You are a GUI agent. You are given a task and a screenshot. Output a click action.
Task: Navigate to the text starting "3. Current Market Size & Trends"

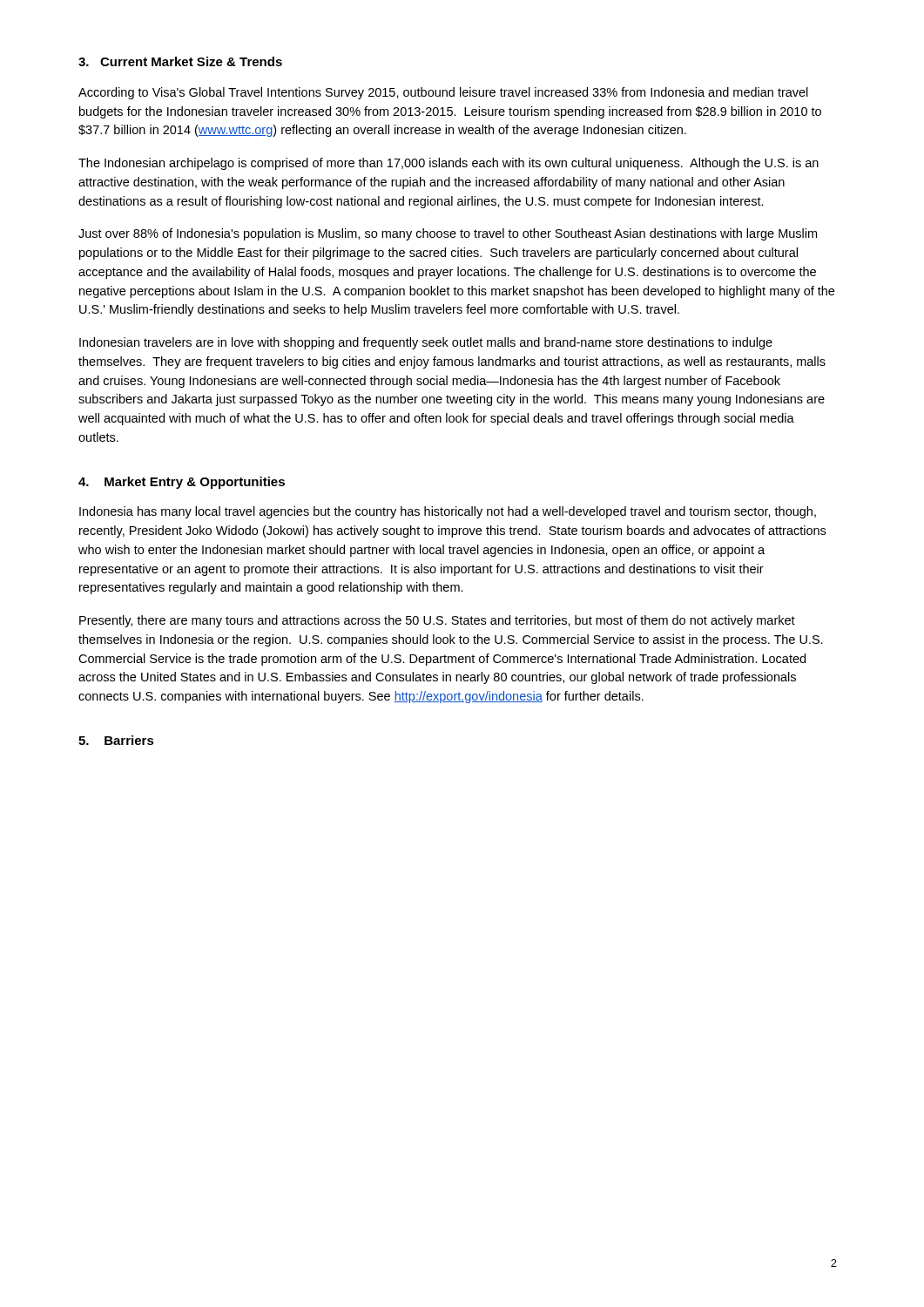click(x=180, y=61)
